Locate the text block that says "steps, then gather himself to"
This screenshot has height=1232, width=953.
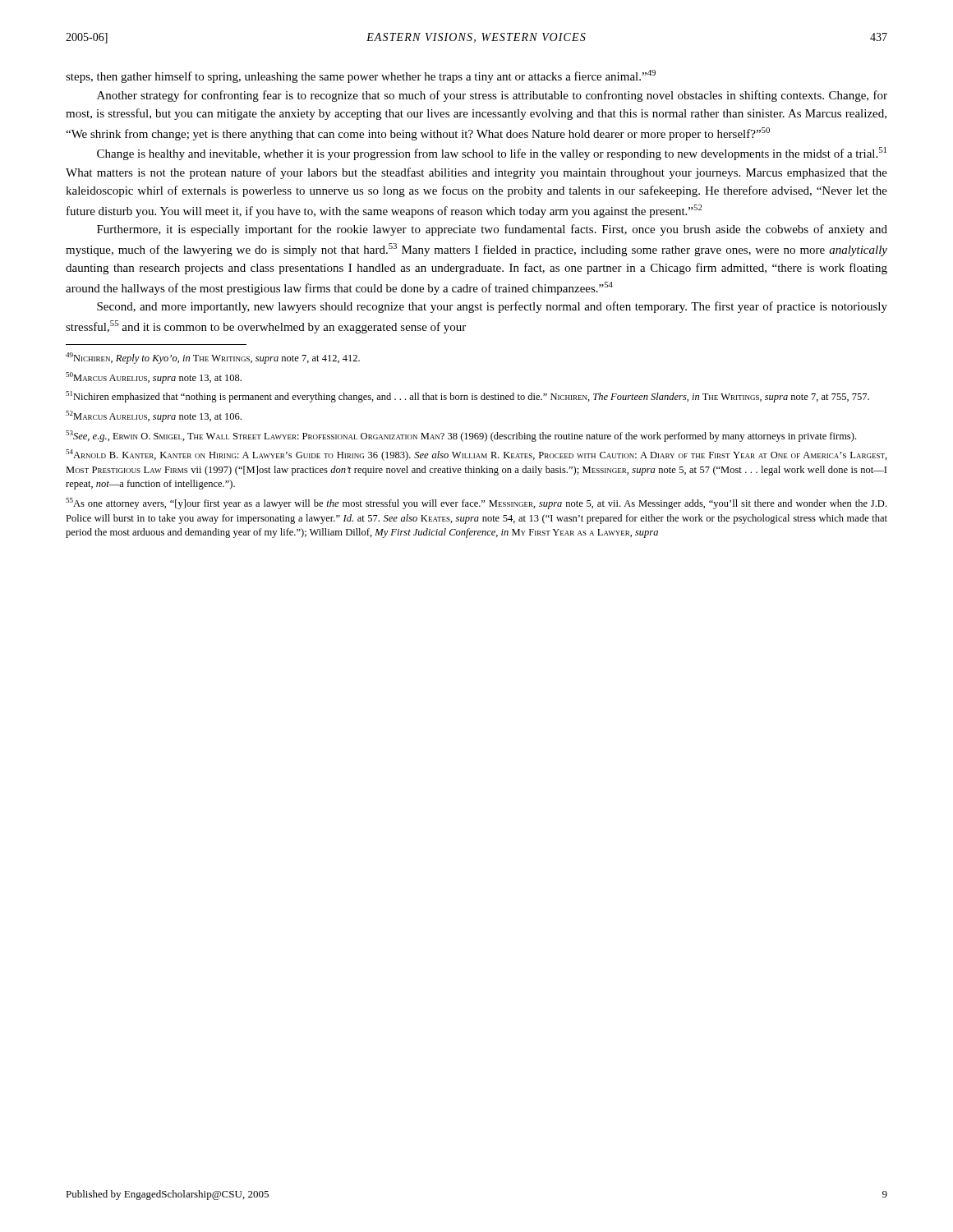pyautogui.click(x=476, y=201)
